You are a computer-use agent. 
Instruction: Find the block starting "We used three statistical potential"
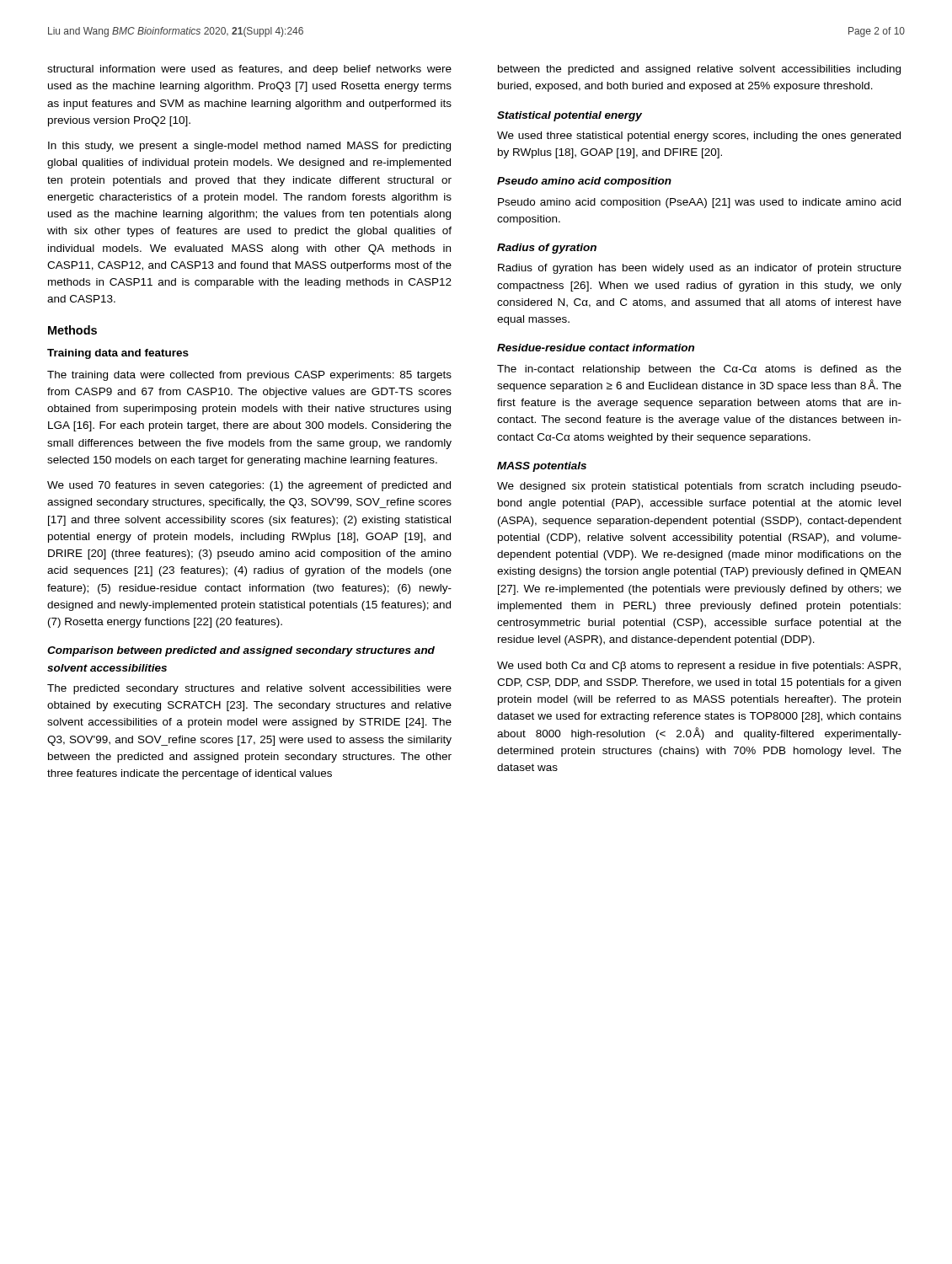pyautogui.click(x=699, y=144)
